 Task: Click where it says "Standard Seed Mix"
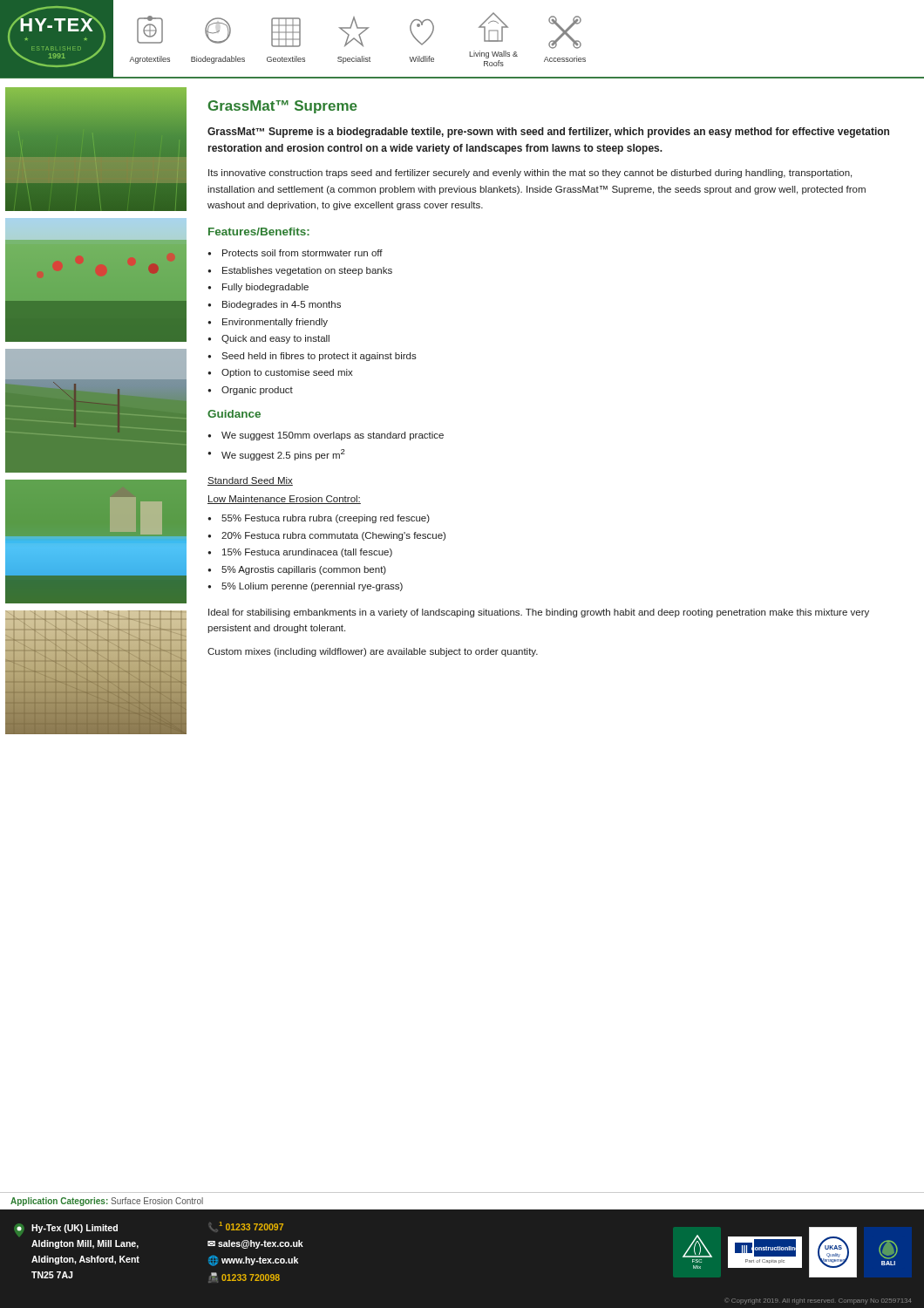pos(250,481)
